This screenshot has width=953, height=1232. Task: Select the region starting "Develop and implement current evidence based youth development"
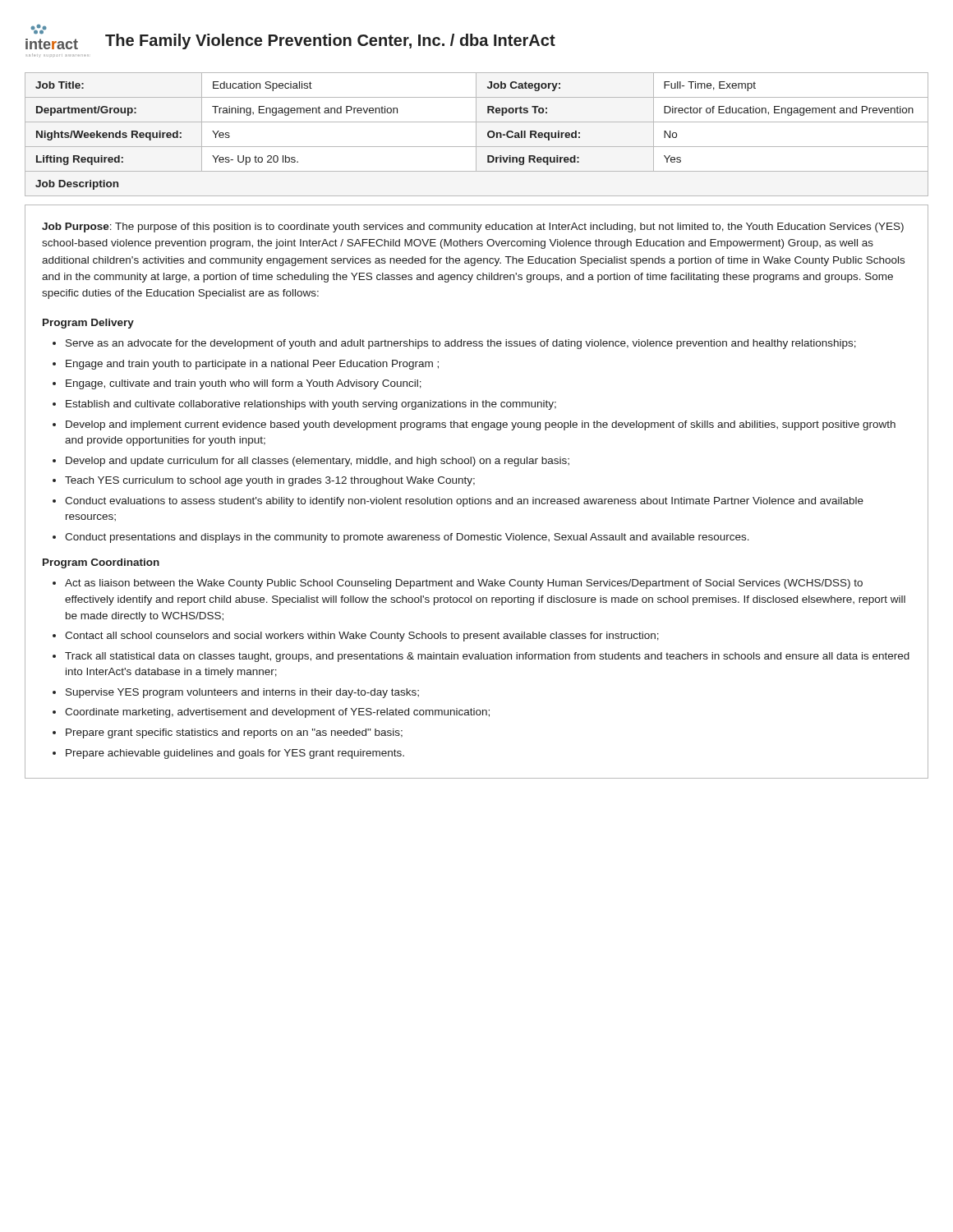pos(476,432)
